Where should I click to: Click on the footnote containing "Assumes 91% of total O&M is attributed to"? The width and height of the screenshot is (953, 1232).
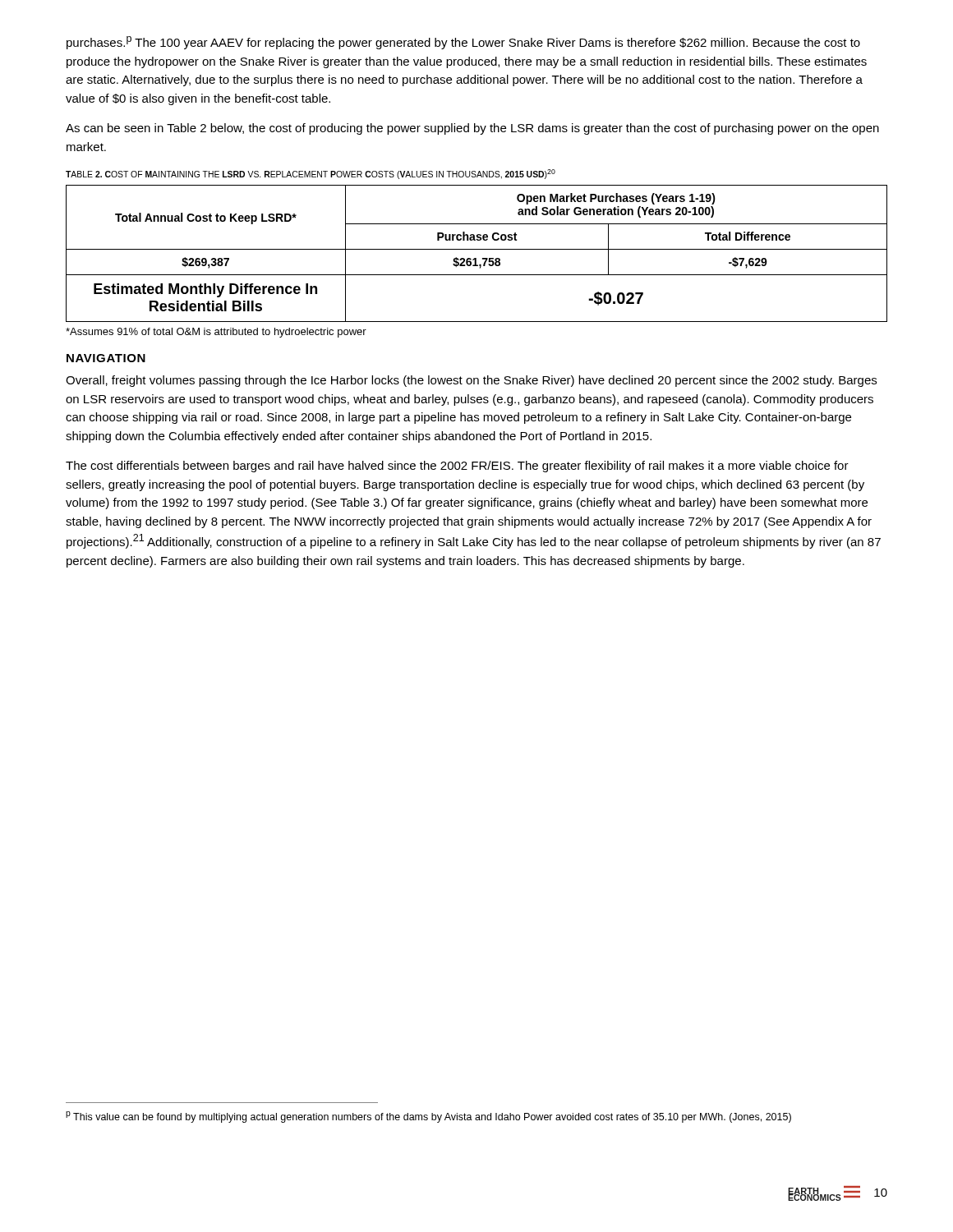coord(216,332)
